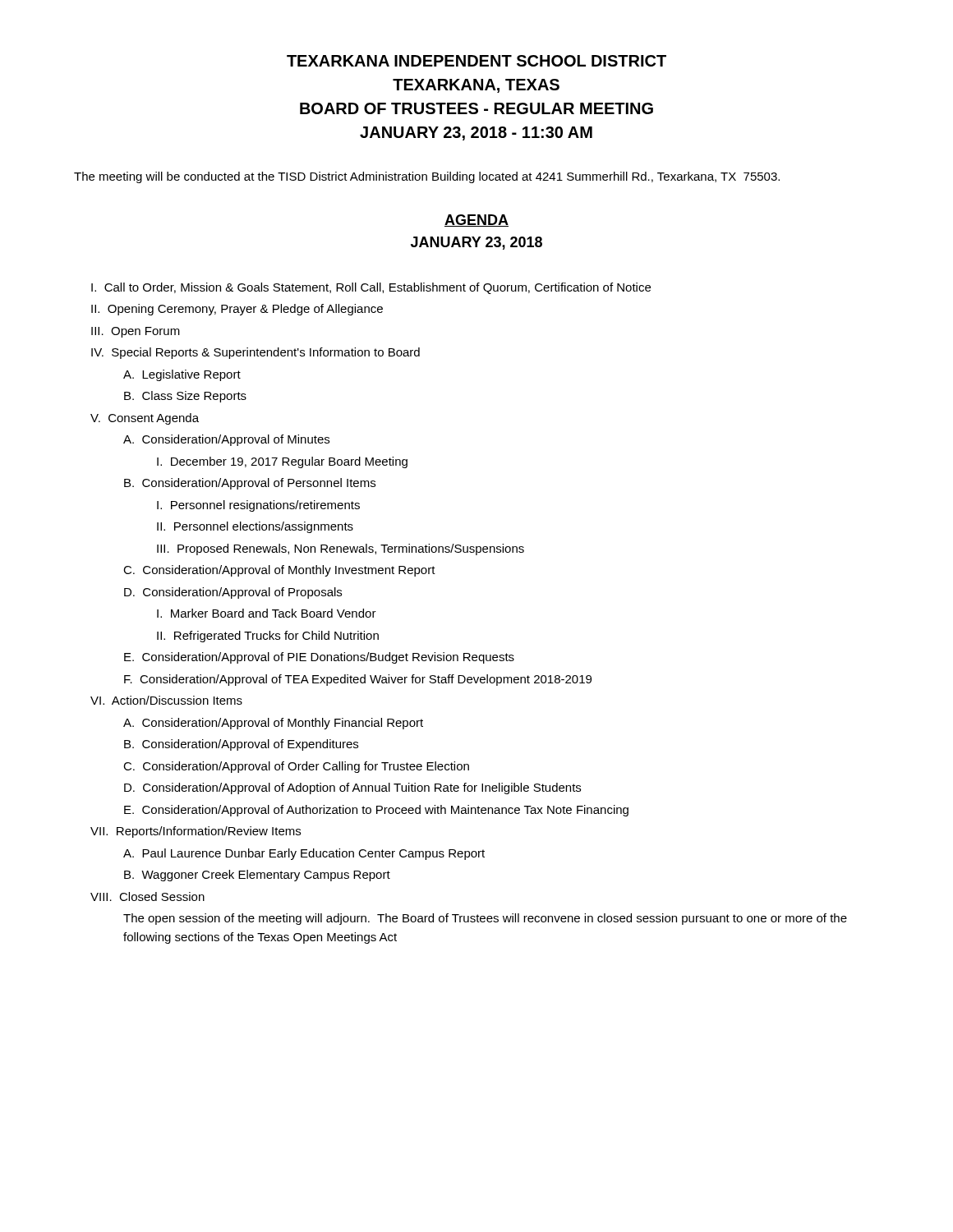Click on the list item that reads "C. Consideration/Approval of Monthly Investment Report"
Image resolution: width=953 pixels, height=1232 pixels.
tap(279, 570)
